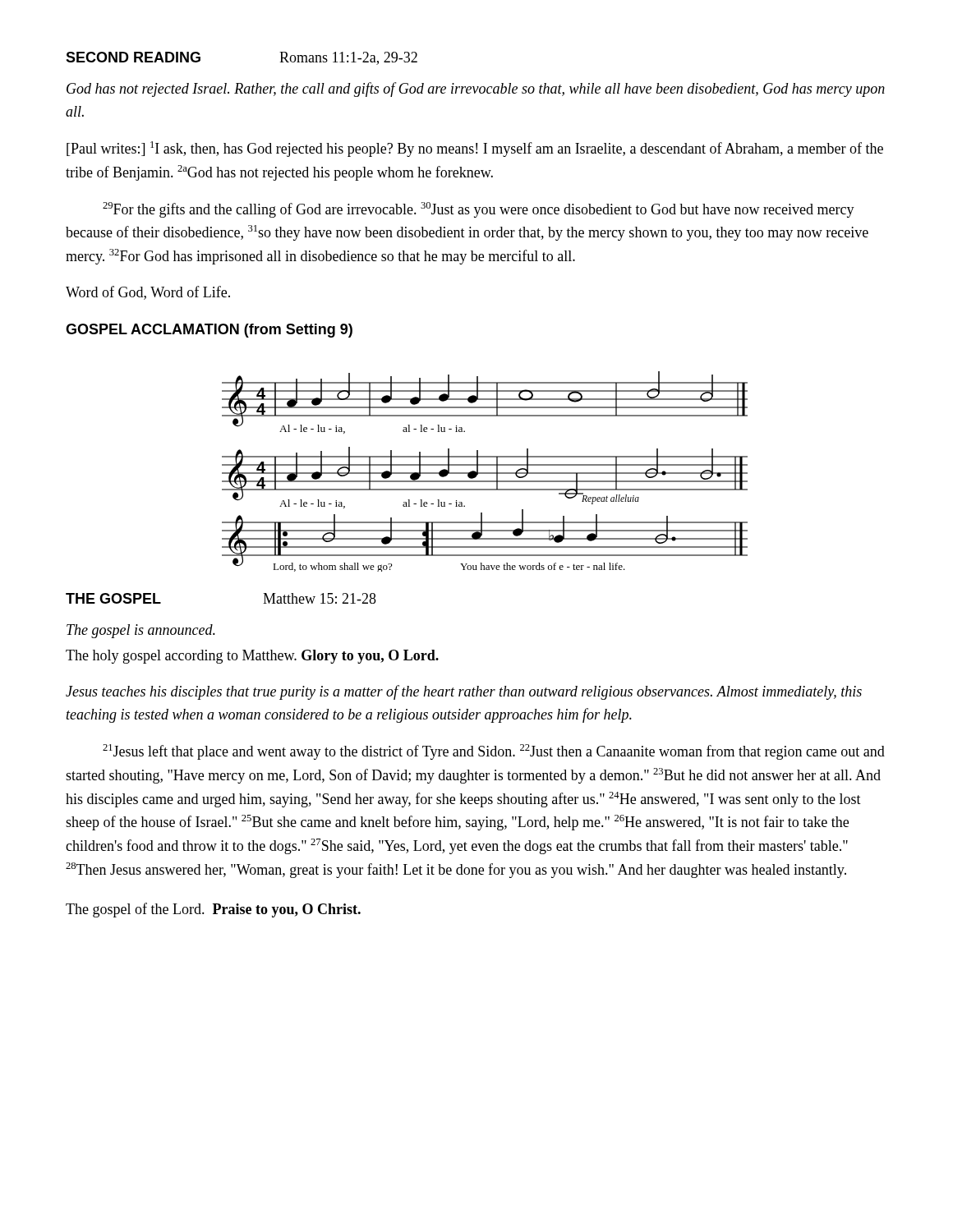Viewport: 953px width, 1232px height.
Task: Select the passage starting "[Paul writes:] 1I"
Action: [475, 159]
